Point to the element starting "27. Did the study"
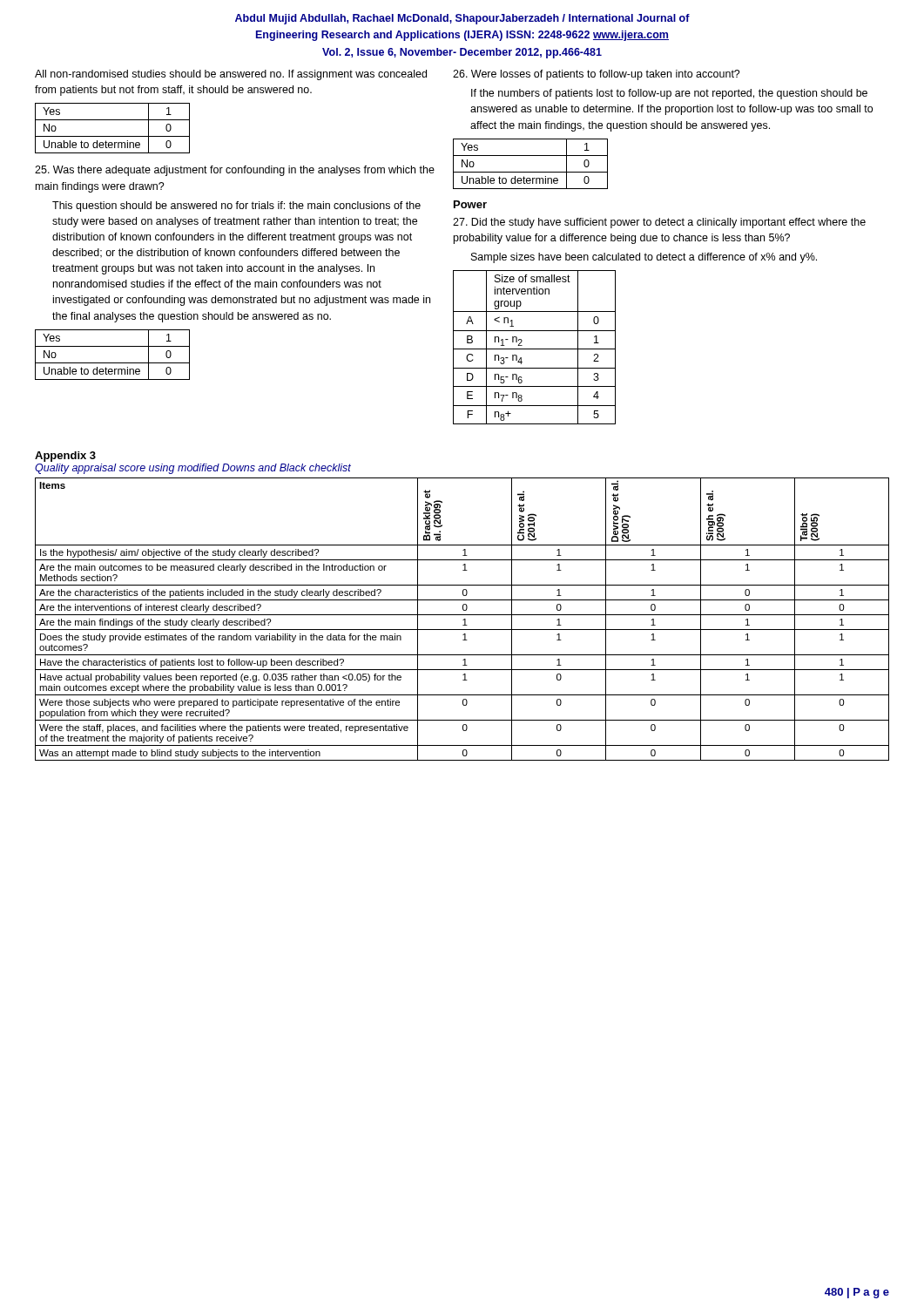924x1307 pixels. tap(659, 230)
